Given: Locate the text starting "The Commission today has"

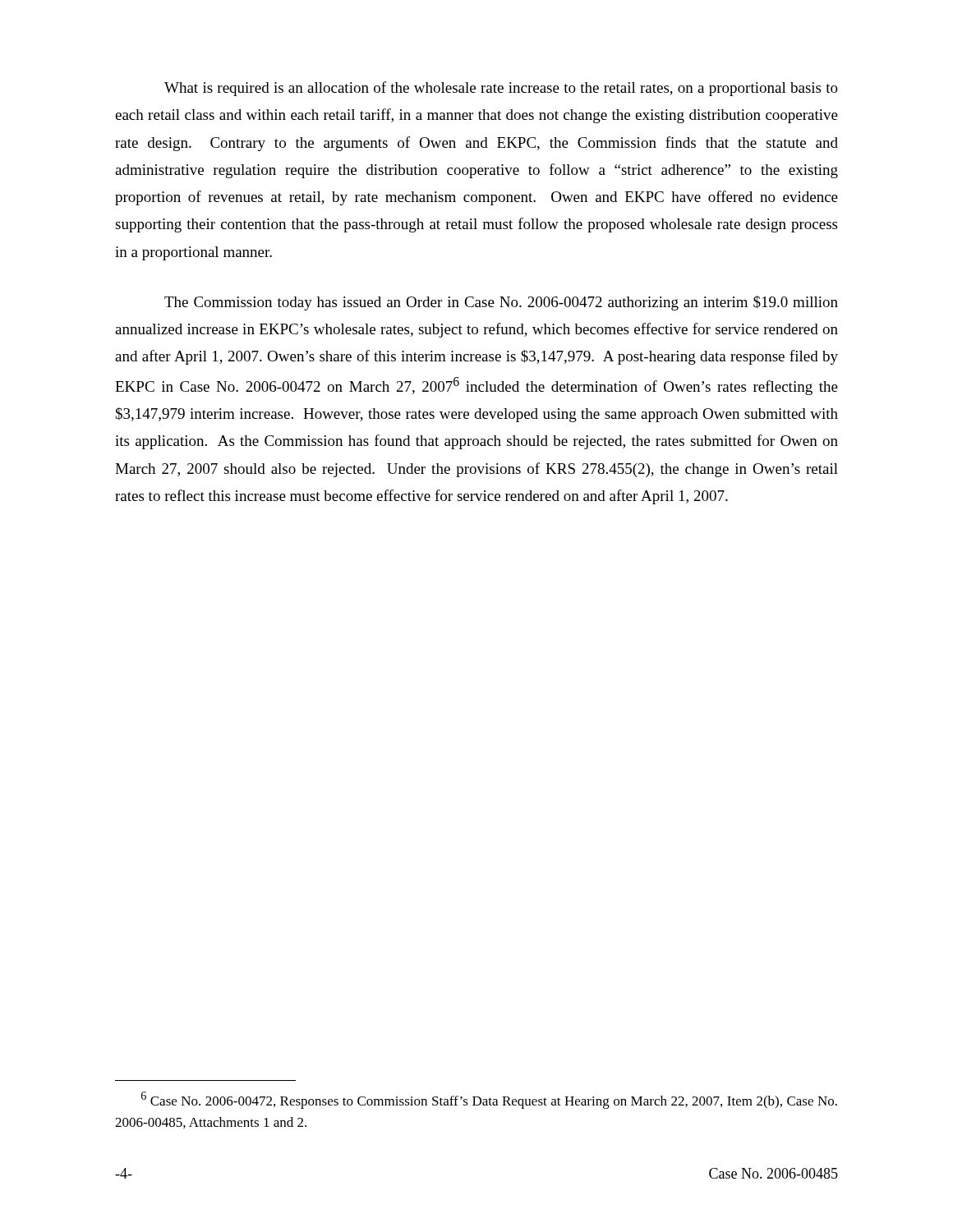Looking at the screenshot, I should 476,399.
